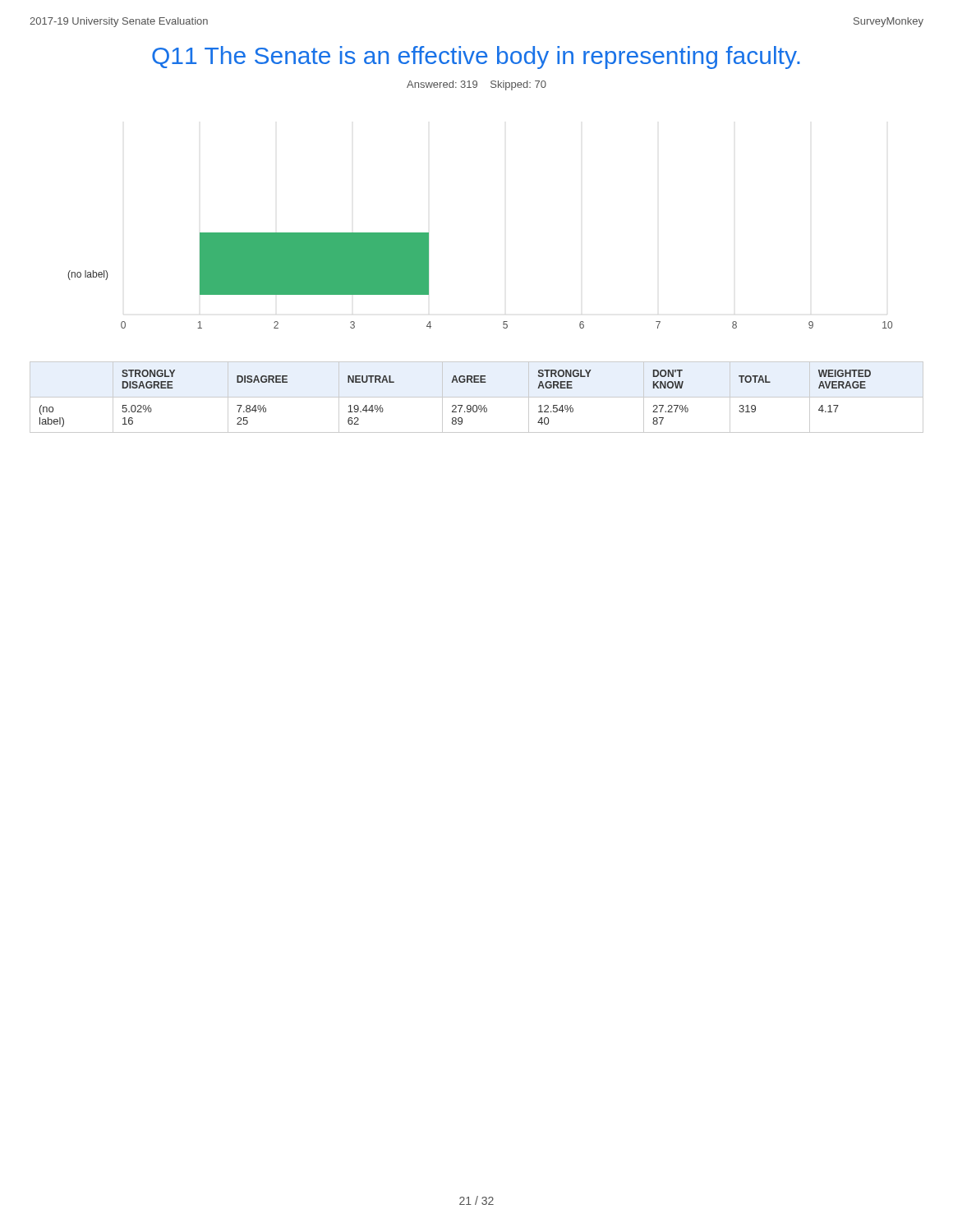This screenshot has width=953, height=1232.
Task: Click on the text starting "Q11 The Senate"
Action: coord(476,56)
